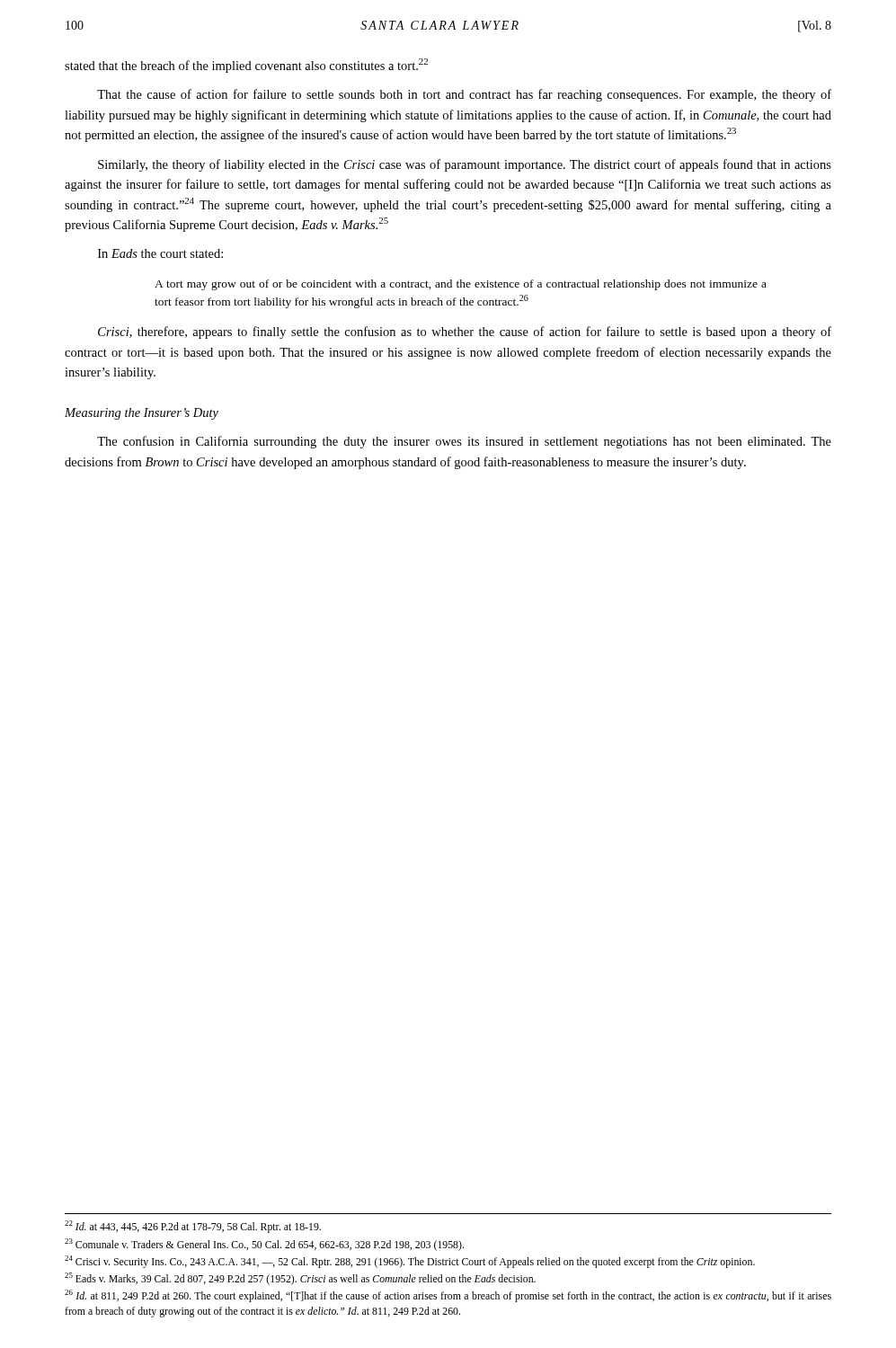896x1348 pixels.
Task: Find the text block starting "22 Id. at"
Action: 448,1269
